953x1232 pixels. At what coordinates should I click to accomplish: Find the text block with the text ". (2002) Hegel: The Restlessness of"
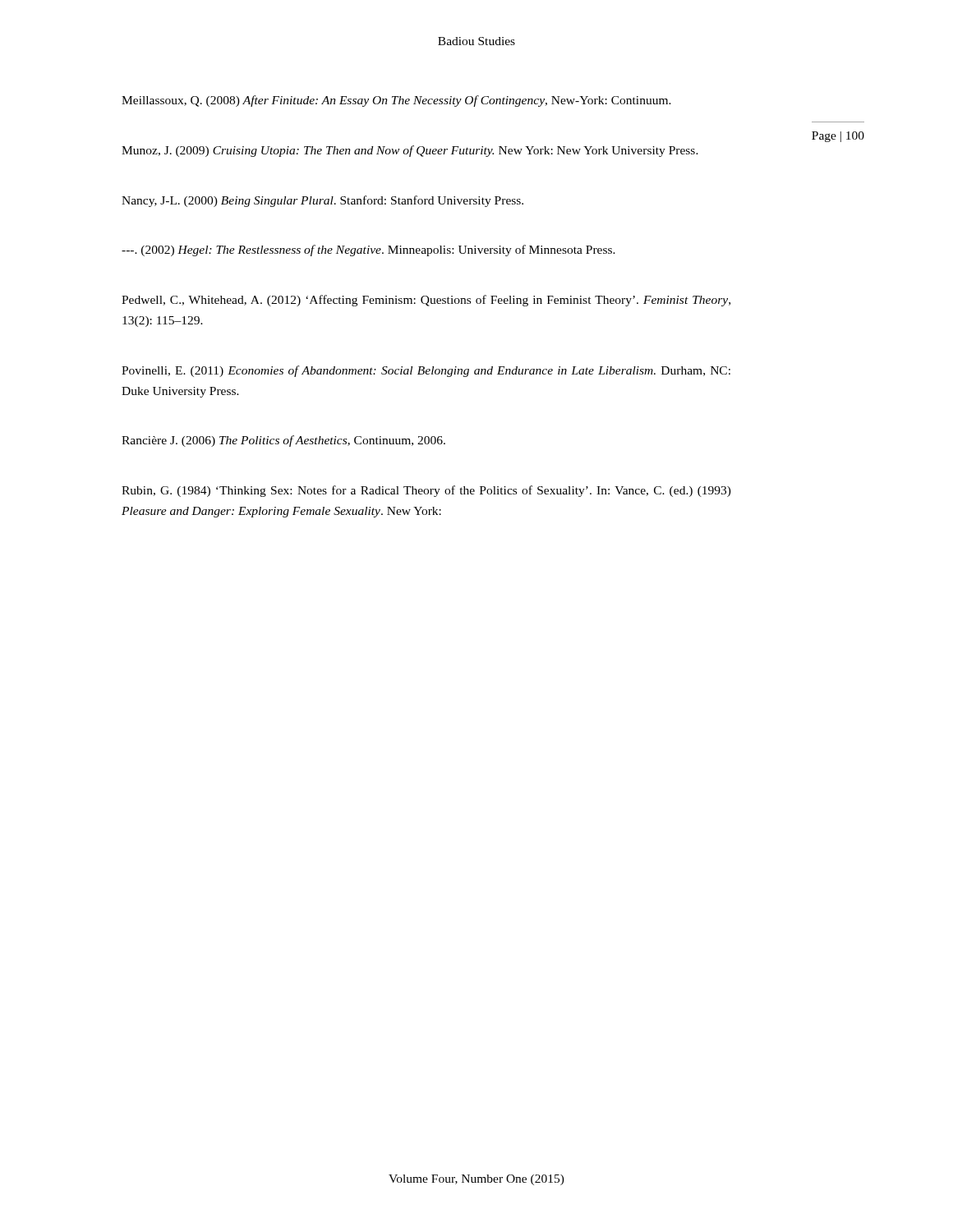(x=369, y=250)
